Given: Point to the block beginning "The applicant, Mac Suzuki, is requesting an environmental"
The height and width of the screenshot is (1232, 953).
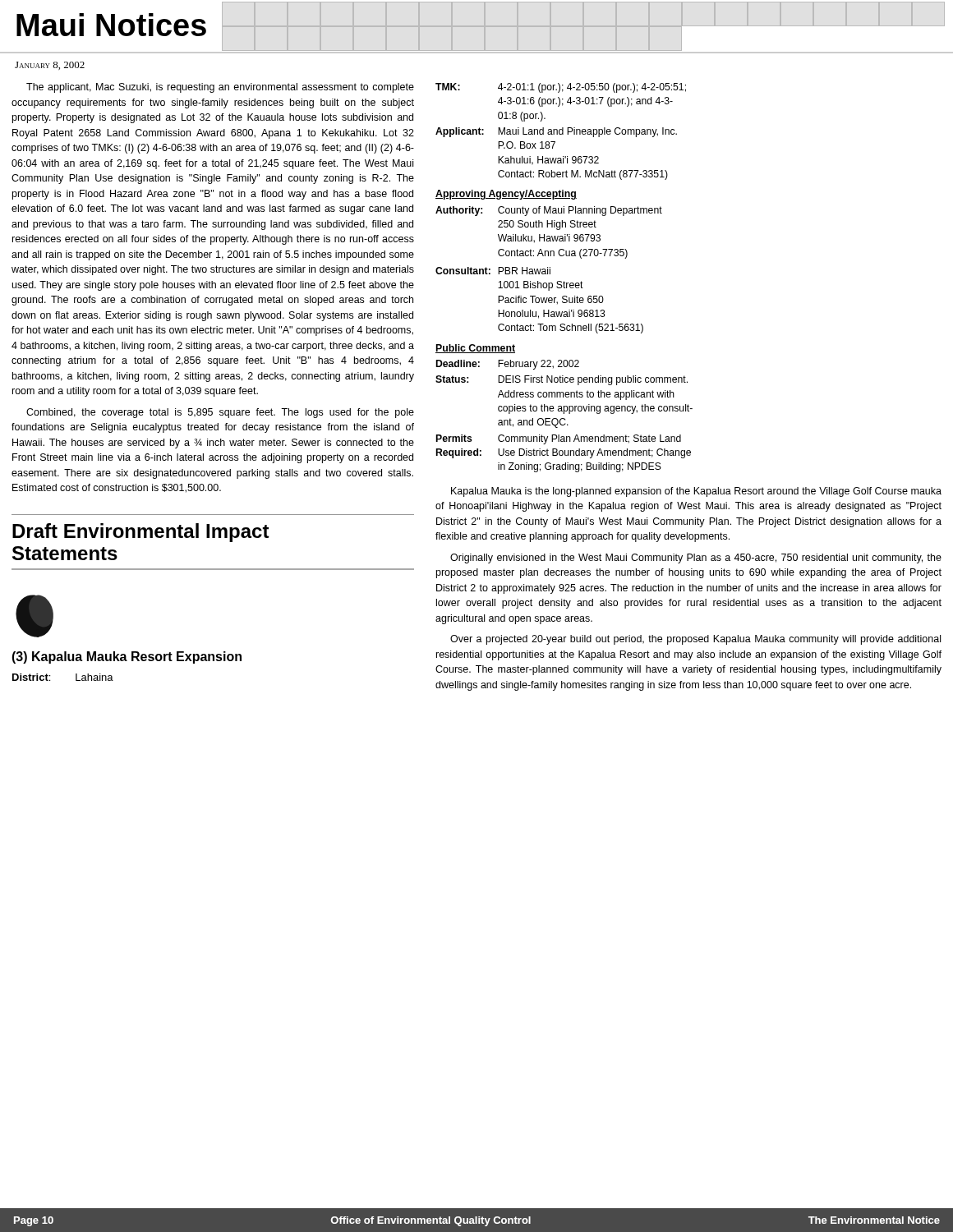Looking at the screenshot, I should [213, 288].
